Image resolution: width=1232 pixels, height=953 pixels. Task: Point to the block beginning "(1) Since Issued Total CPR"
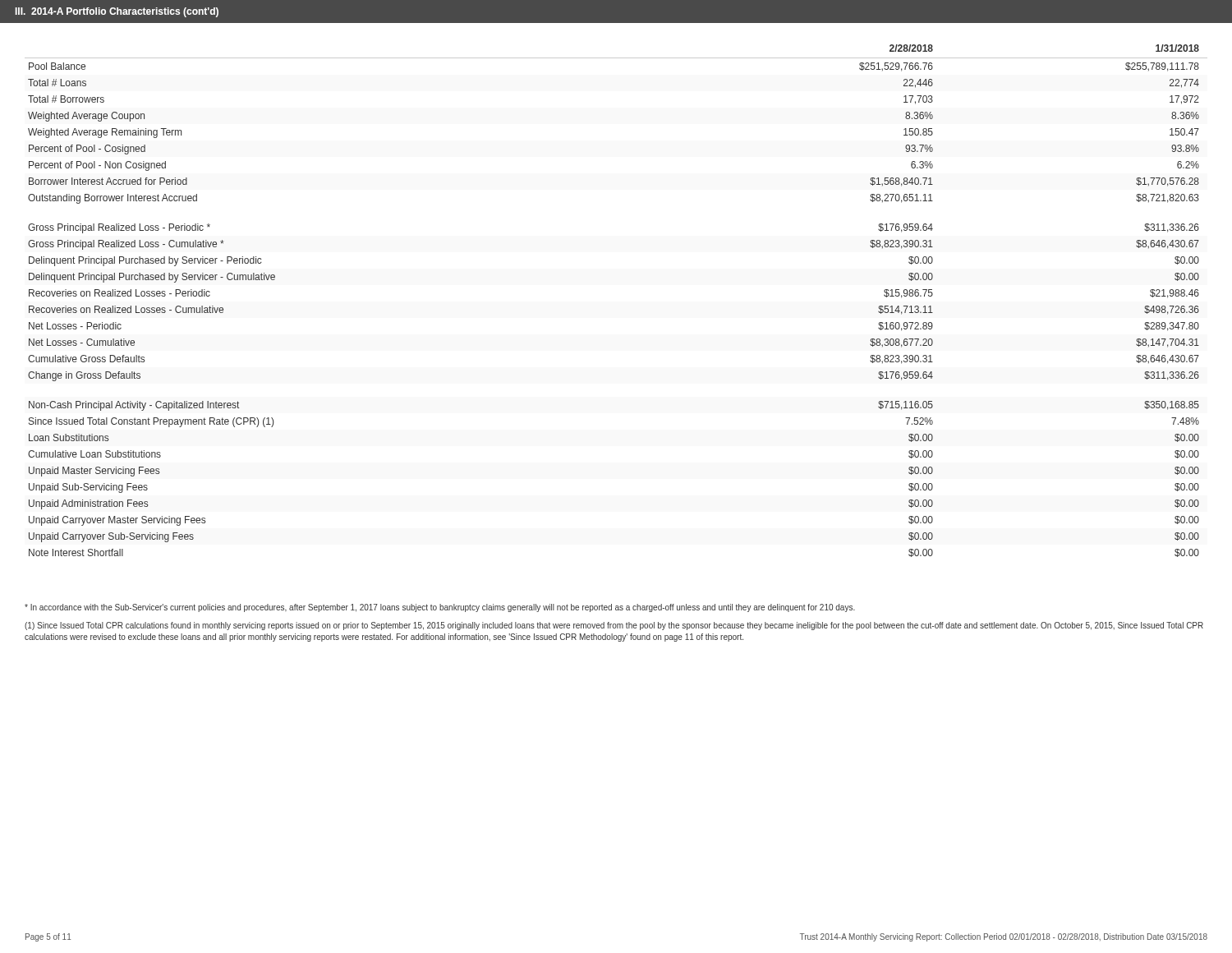pyautogui.click(x=614, y=631)
